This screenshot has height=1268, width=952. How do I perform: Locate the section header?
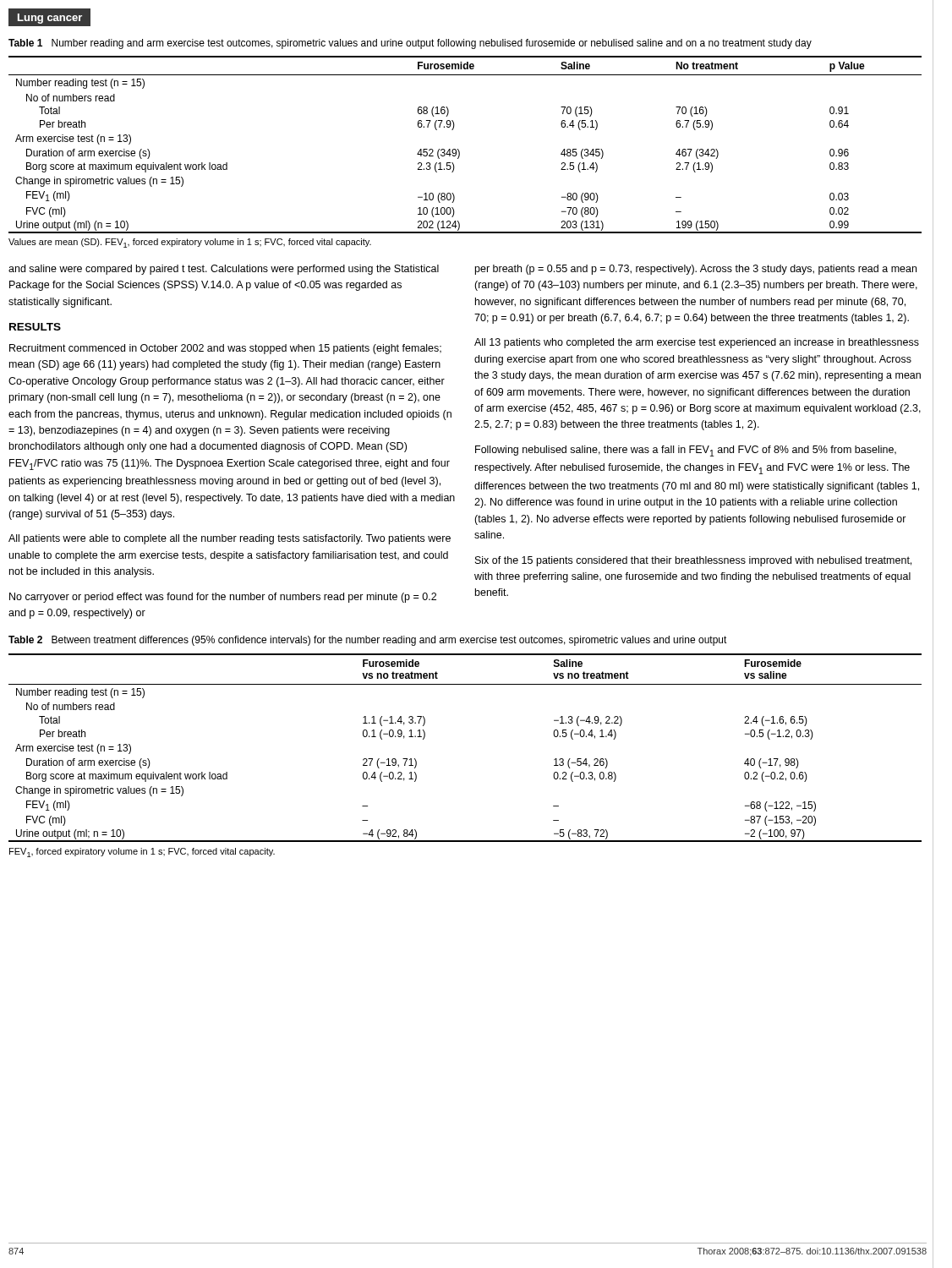click(x=35, y=327)
